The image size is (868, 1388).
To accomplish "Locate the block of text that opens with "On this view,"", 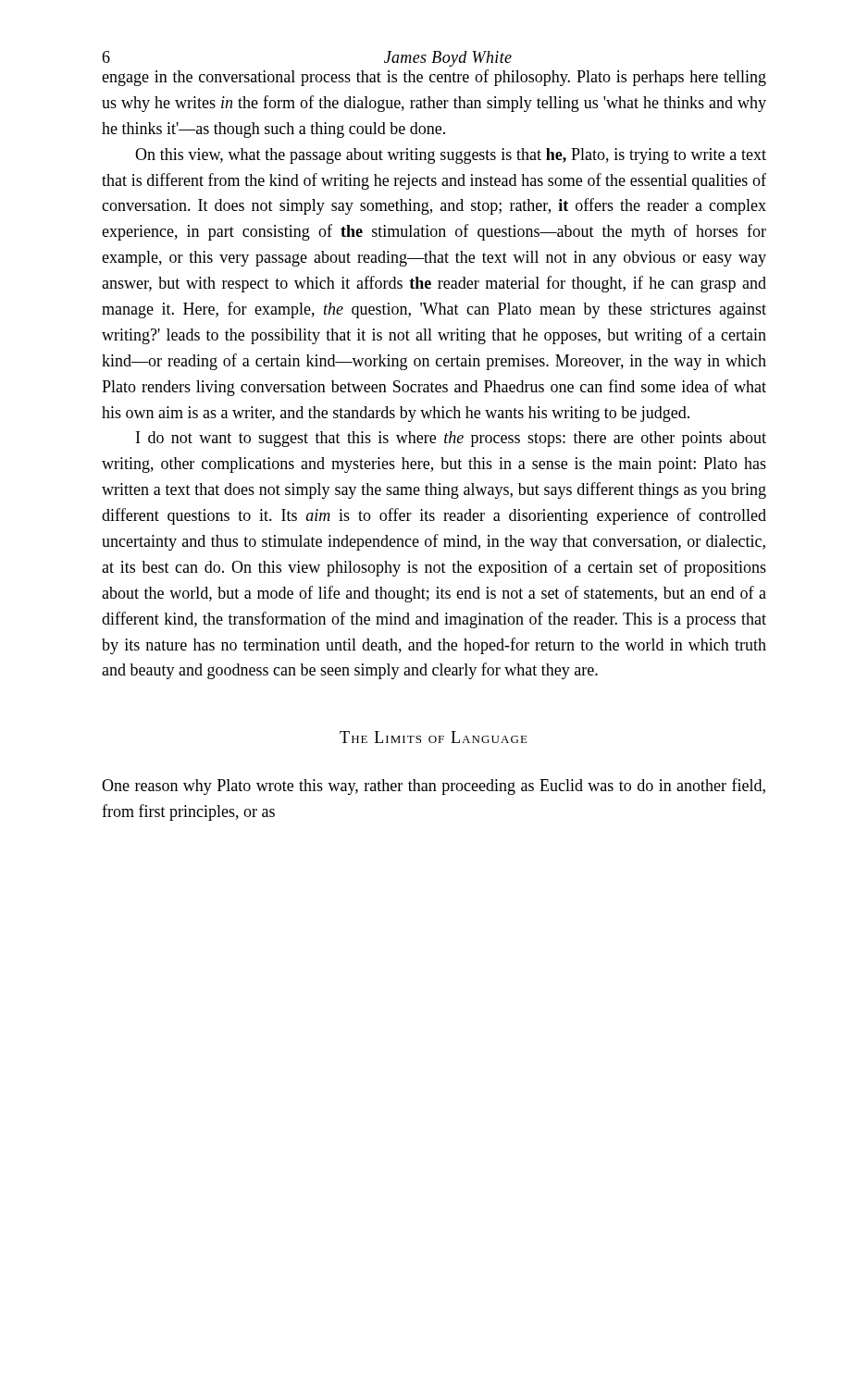I will (x=434, y=284).
